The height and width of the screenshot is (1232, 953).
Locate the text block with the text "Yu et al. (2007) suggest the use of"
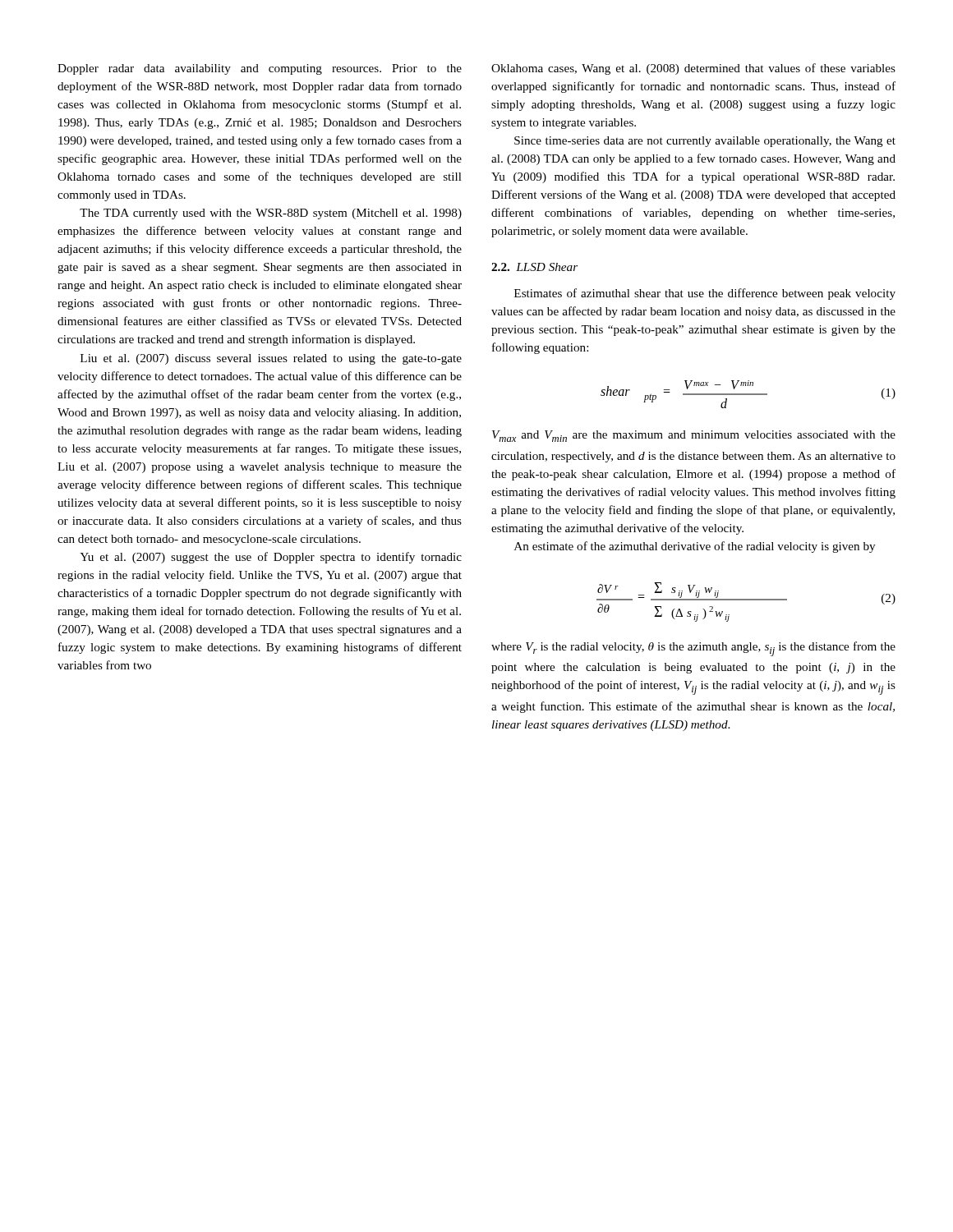[260, 611]
